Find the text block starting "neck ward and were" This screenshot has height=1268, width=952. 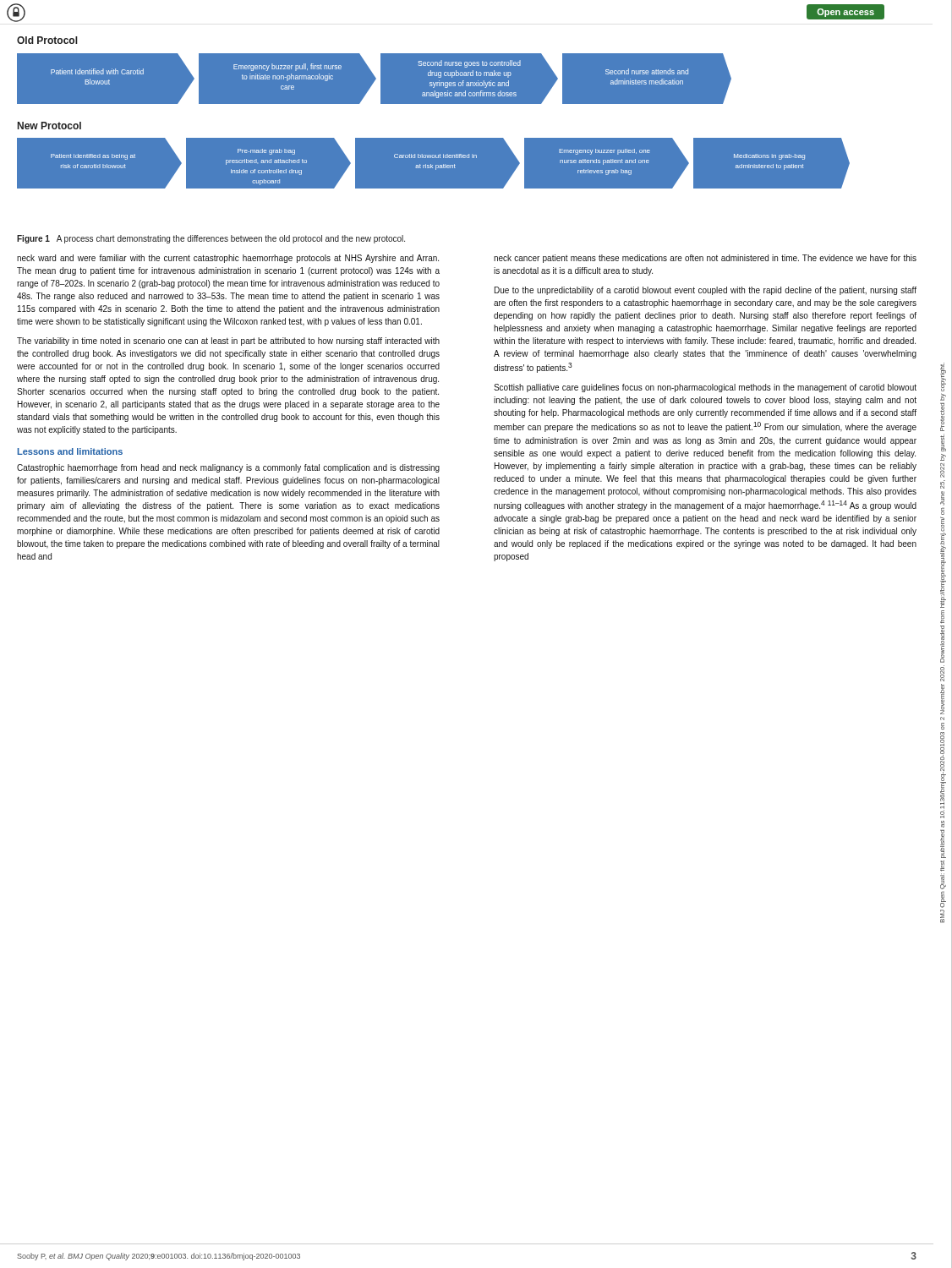coord(228,290)
